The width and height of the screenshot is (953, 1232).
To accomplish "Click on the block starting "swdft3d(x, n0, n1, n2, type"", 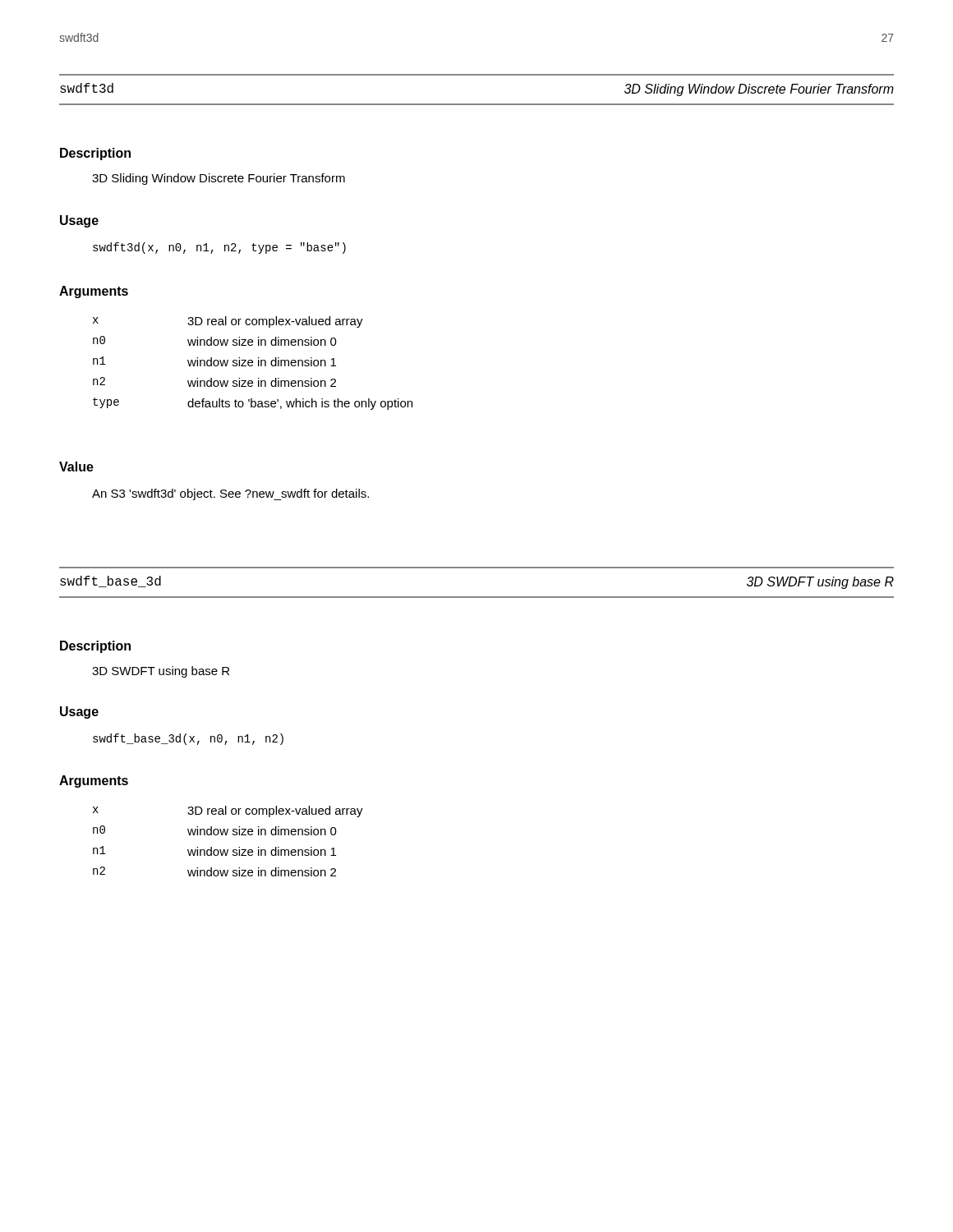I will 220,248.
